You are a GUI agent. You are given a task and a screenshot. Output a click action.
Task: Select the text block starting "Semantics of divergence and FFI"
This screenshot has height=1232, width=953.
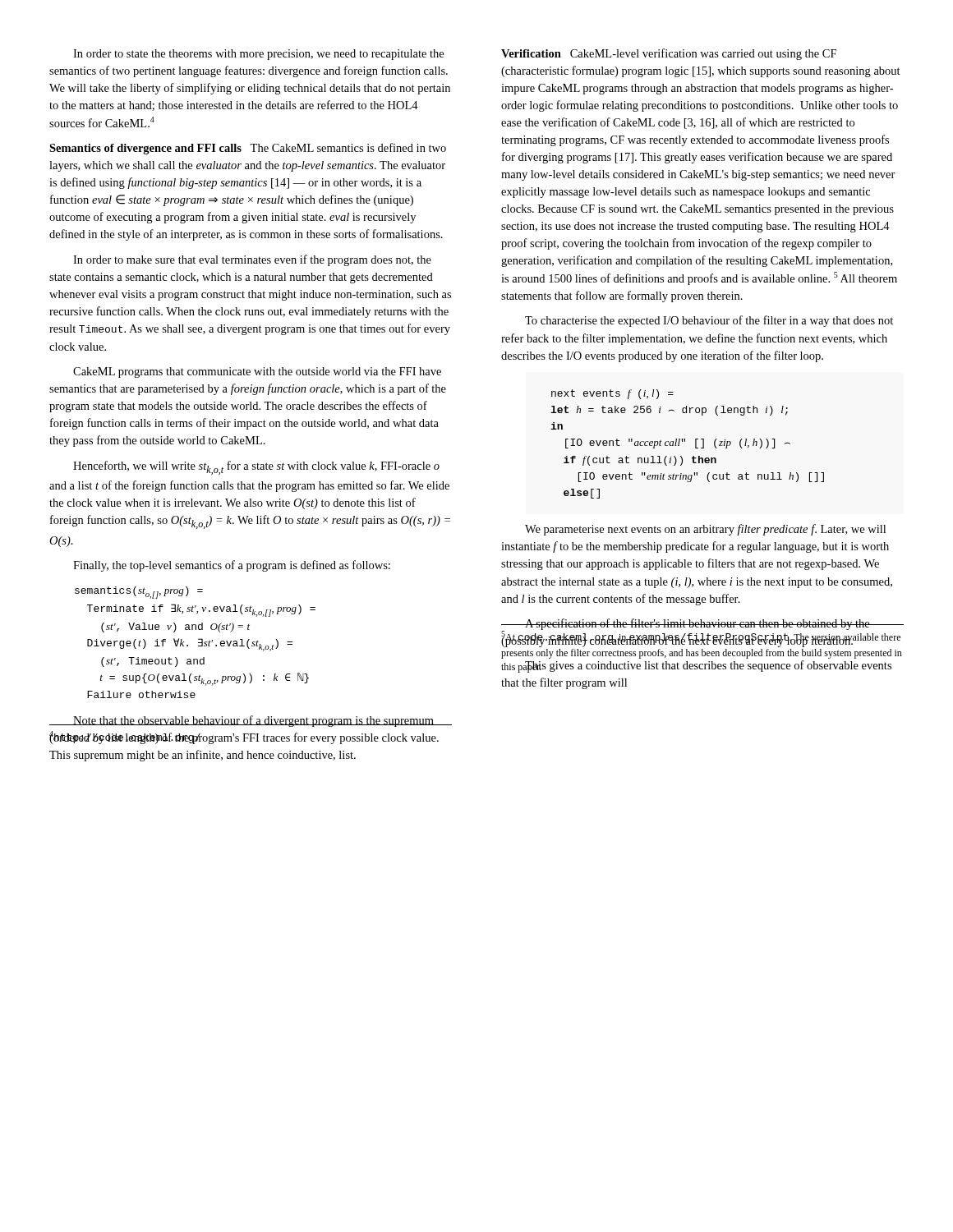coord(251,192)
